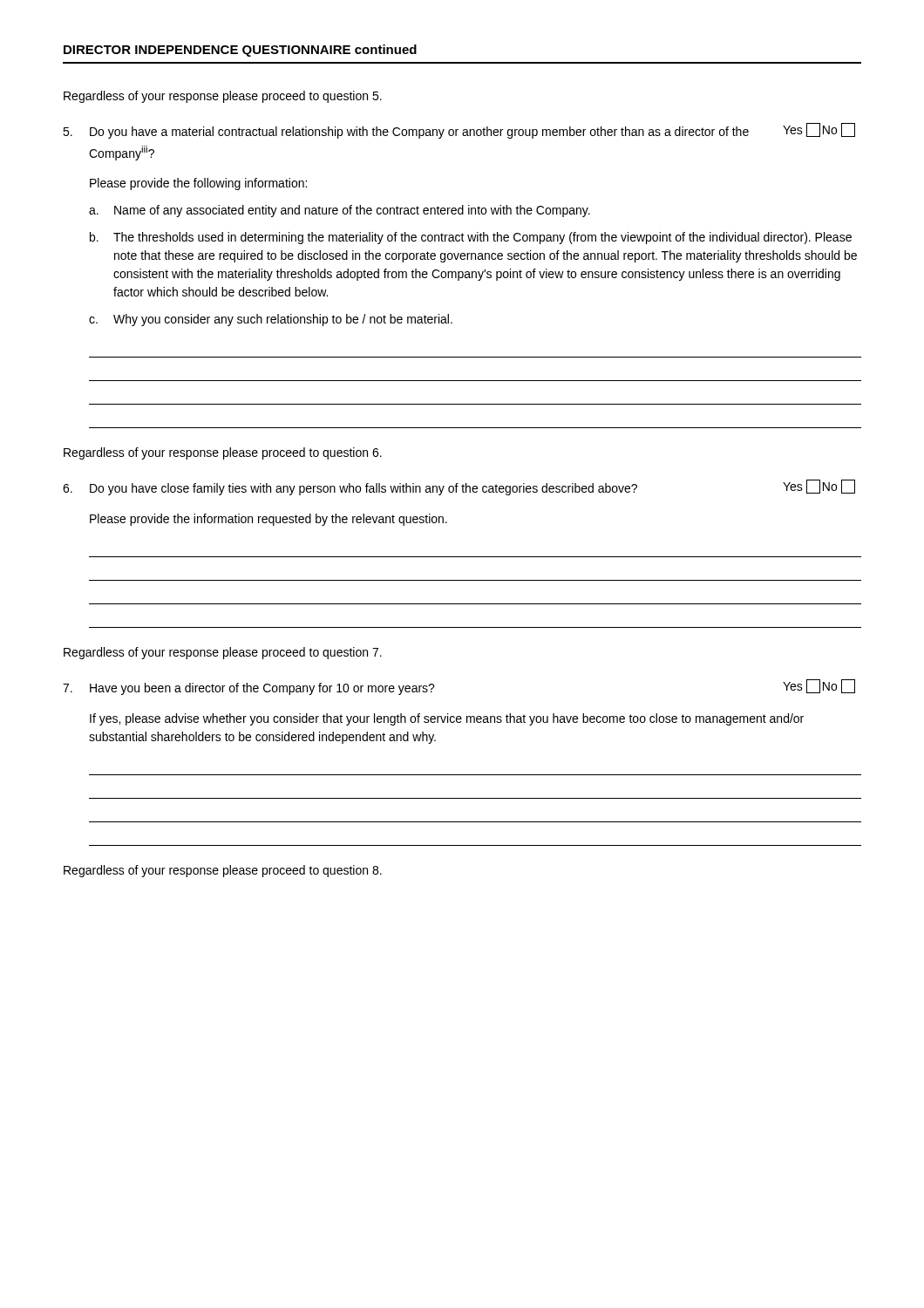The width and height of the screenshot is (924, 1308).
Task: Point to the element starting "c. Why you"
Action: (271, 320)
